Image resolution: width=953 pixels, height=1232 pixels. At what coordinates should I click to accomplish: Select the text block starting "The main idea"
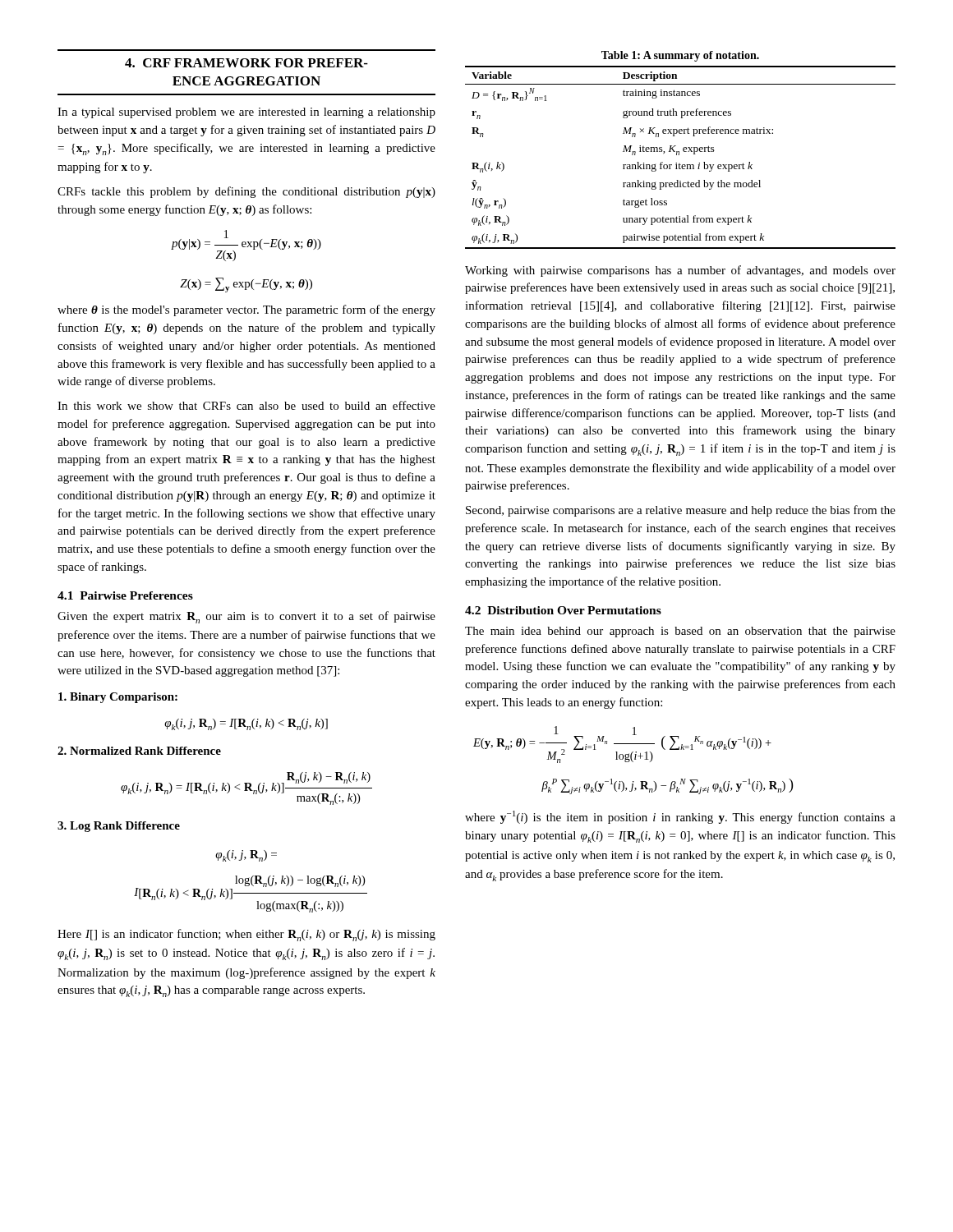[x=680, y=667]
